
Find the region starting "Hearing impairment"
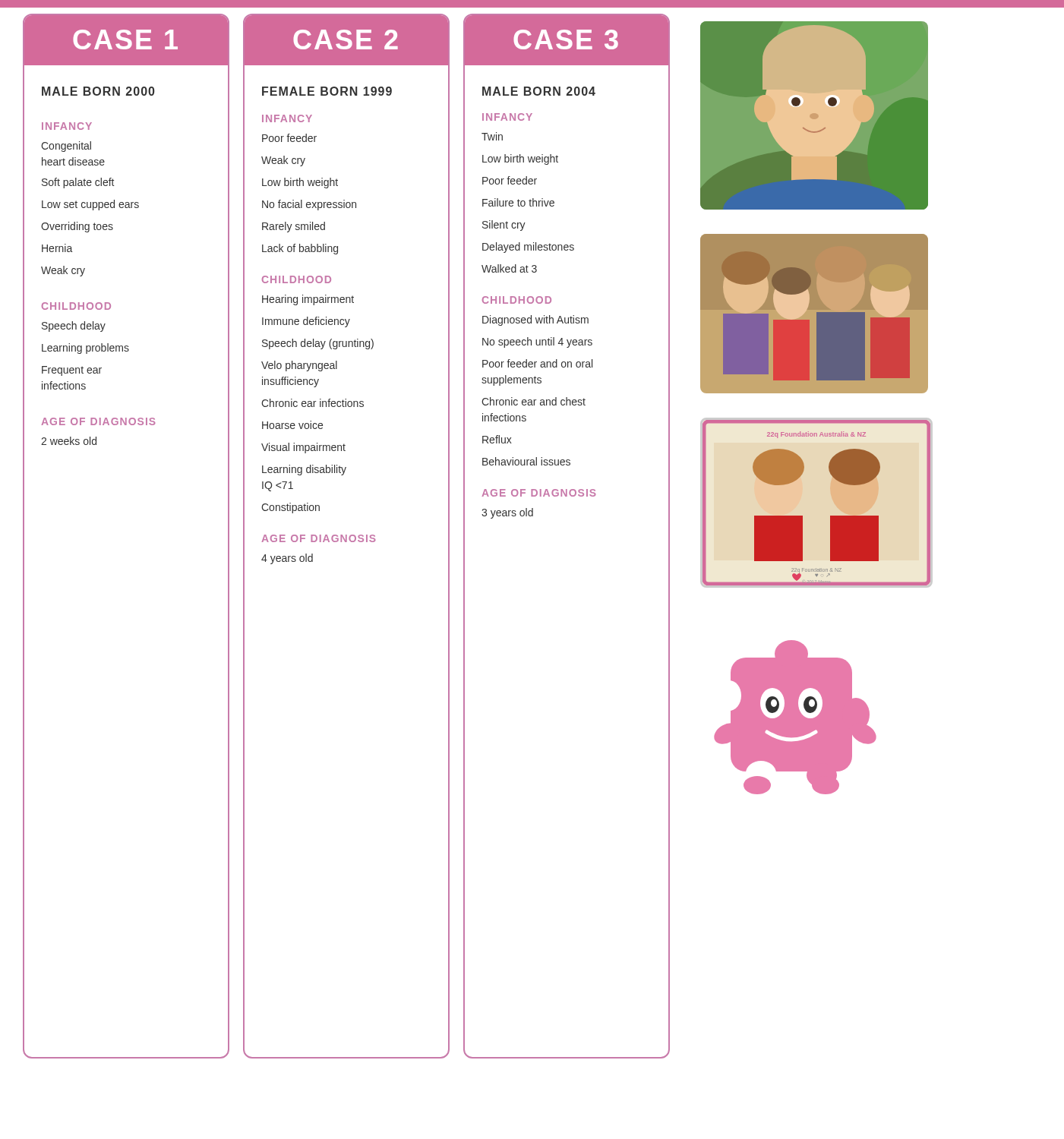[x=308, y=299]
